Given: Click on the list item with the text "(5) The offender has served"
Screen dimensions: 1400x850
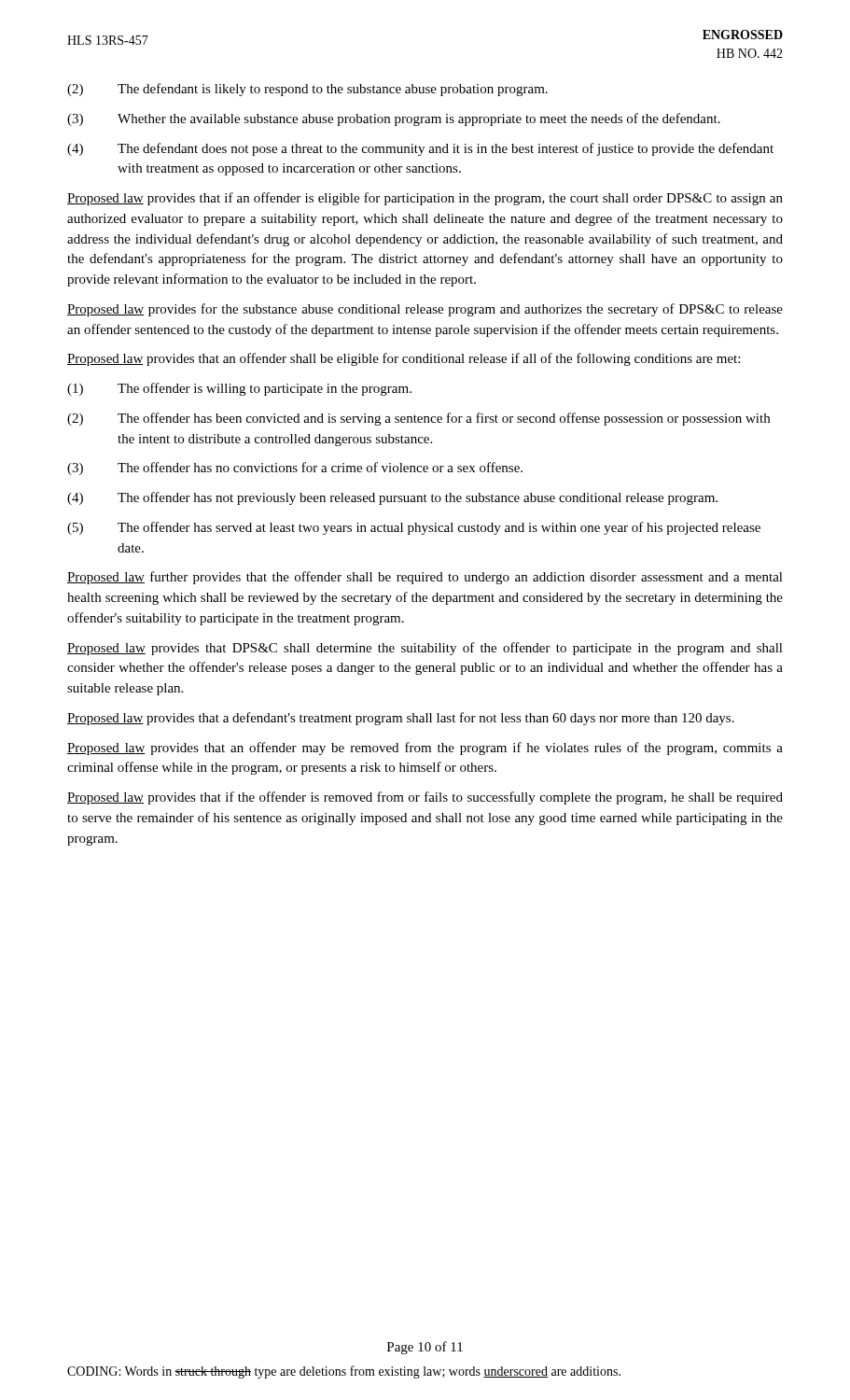Looking at the screenshot, I should (x=425, y=538).
